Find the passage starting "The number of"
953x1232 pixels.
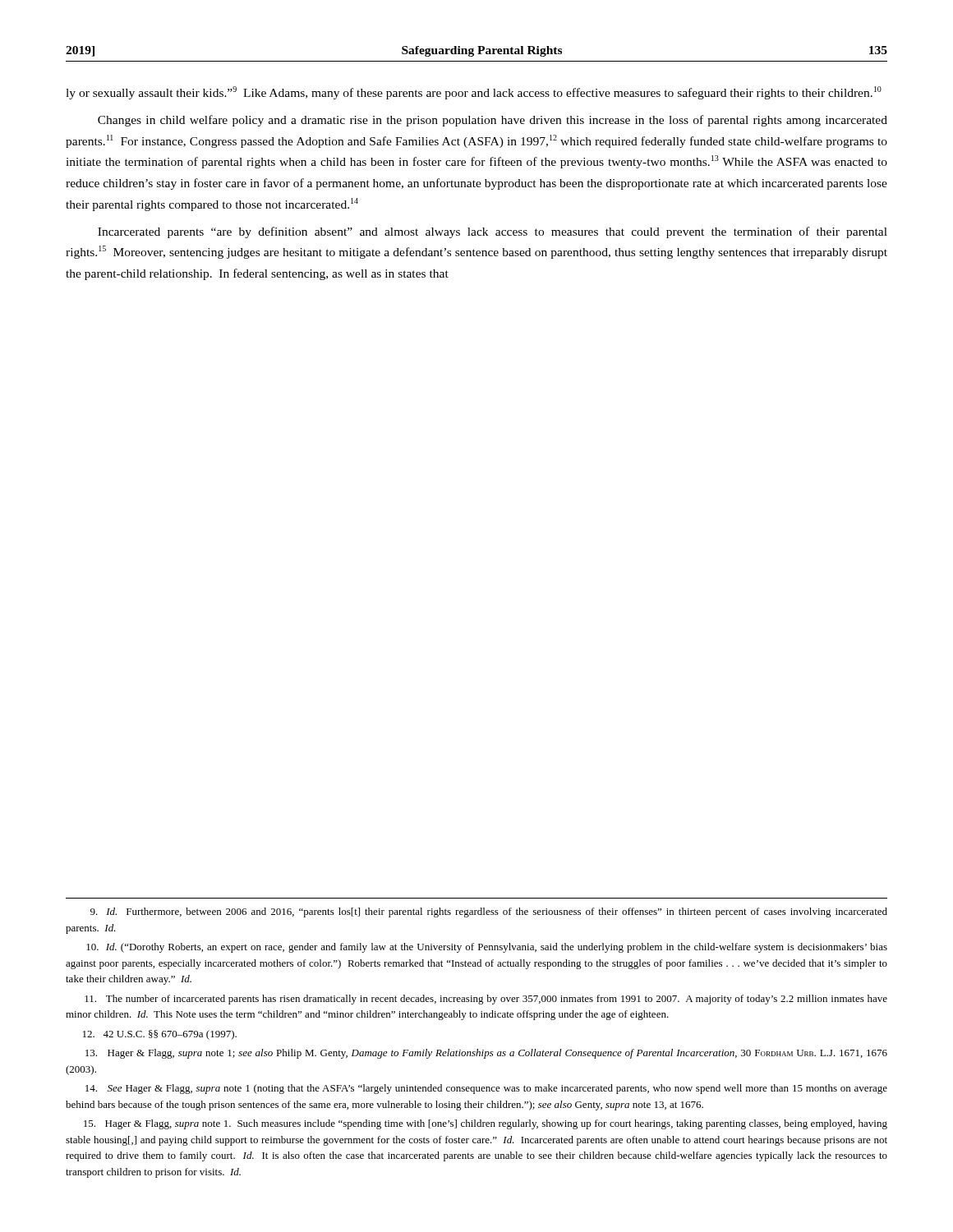(476, 1006)
